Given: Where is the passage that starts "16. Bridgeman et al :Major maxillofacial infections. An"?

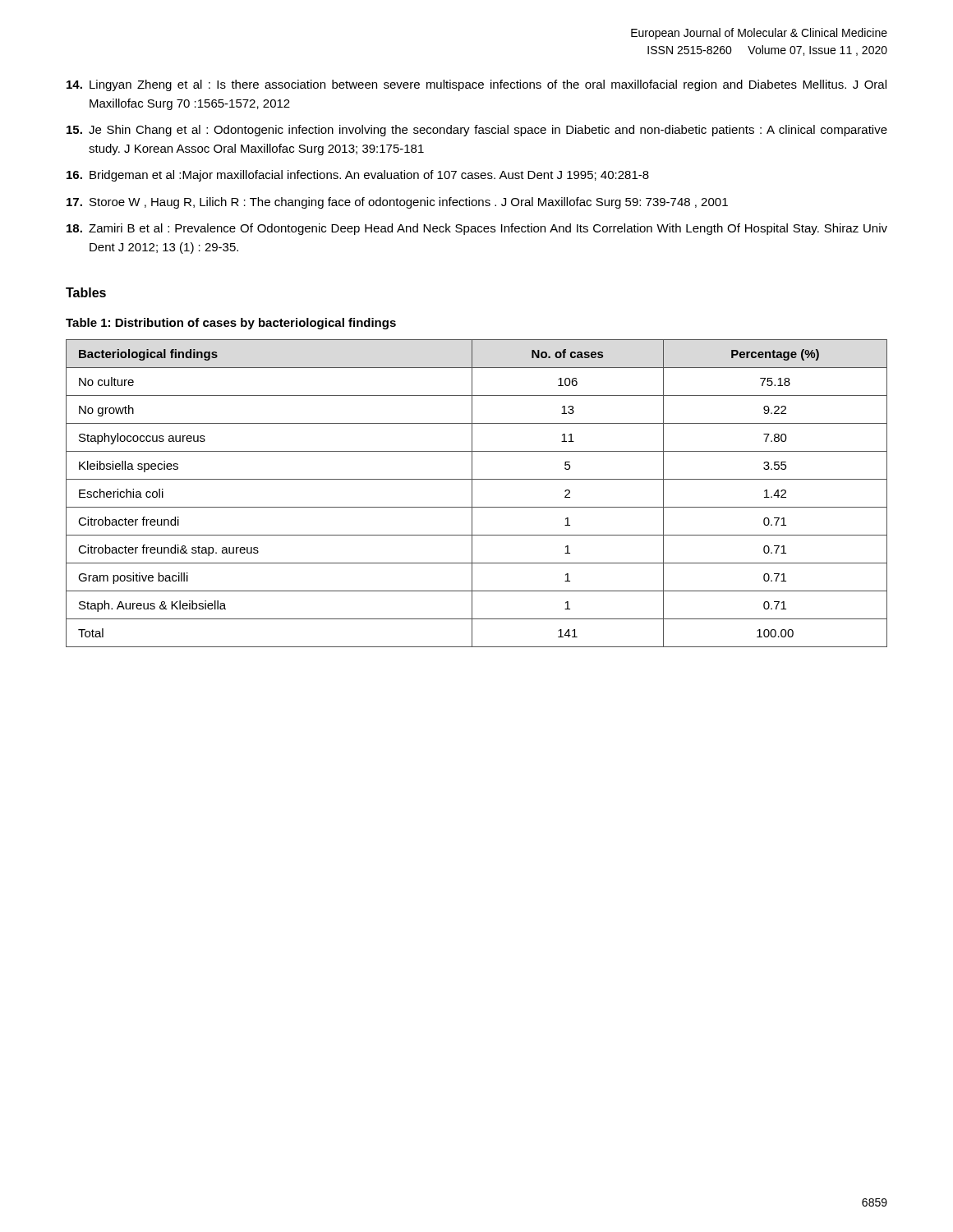Looking at the screenshot, I should 476,175.
